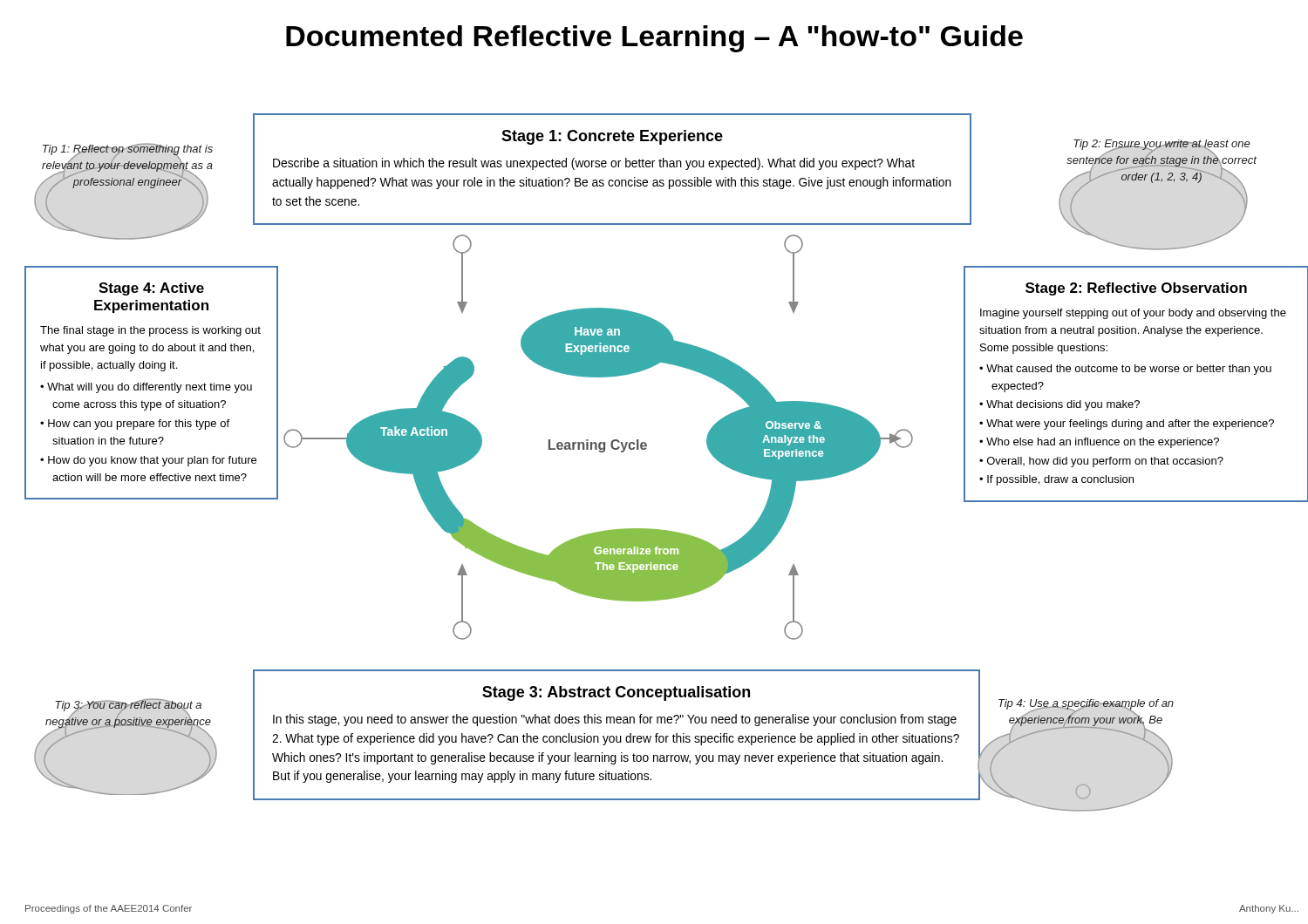The image size is (1308, 924).
Task: Select the text block containing "Stage 4: Active Experimentation The final"
Action: (151, 383)
